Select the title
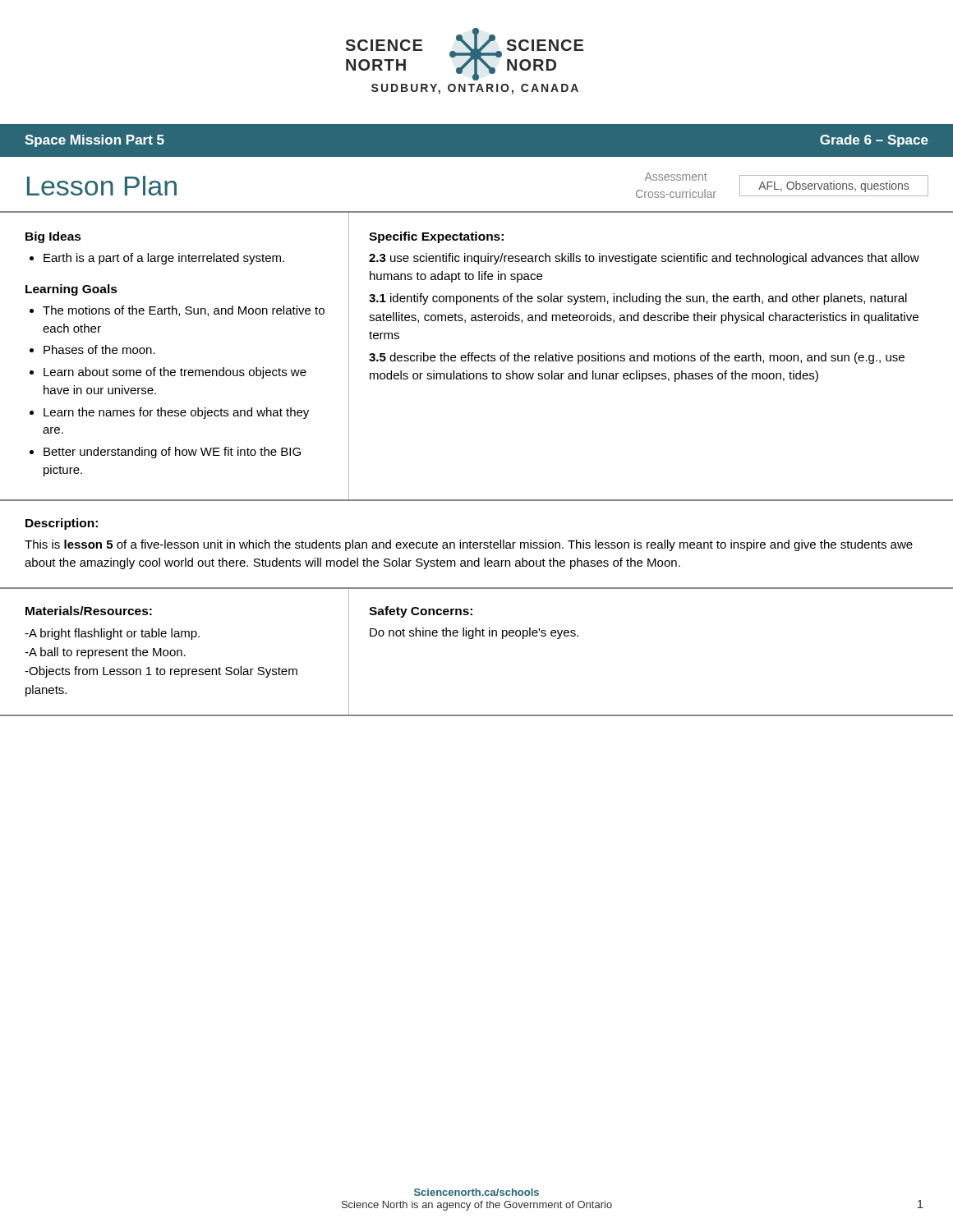 point(102,185)
